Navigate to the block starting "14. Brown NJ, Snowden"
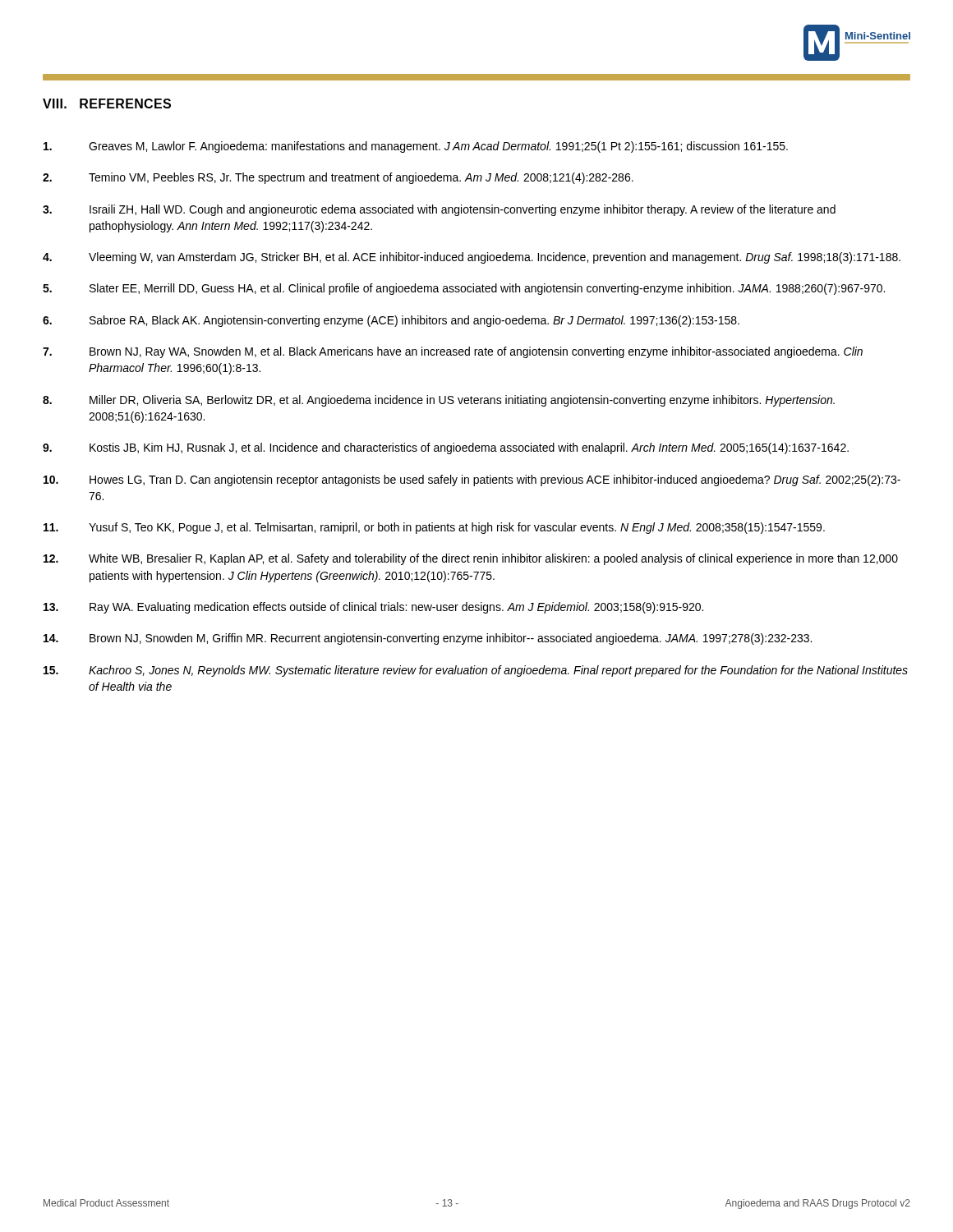The width and height of the screenshot is (953, 1232). [x=476, y=639]
